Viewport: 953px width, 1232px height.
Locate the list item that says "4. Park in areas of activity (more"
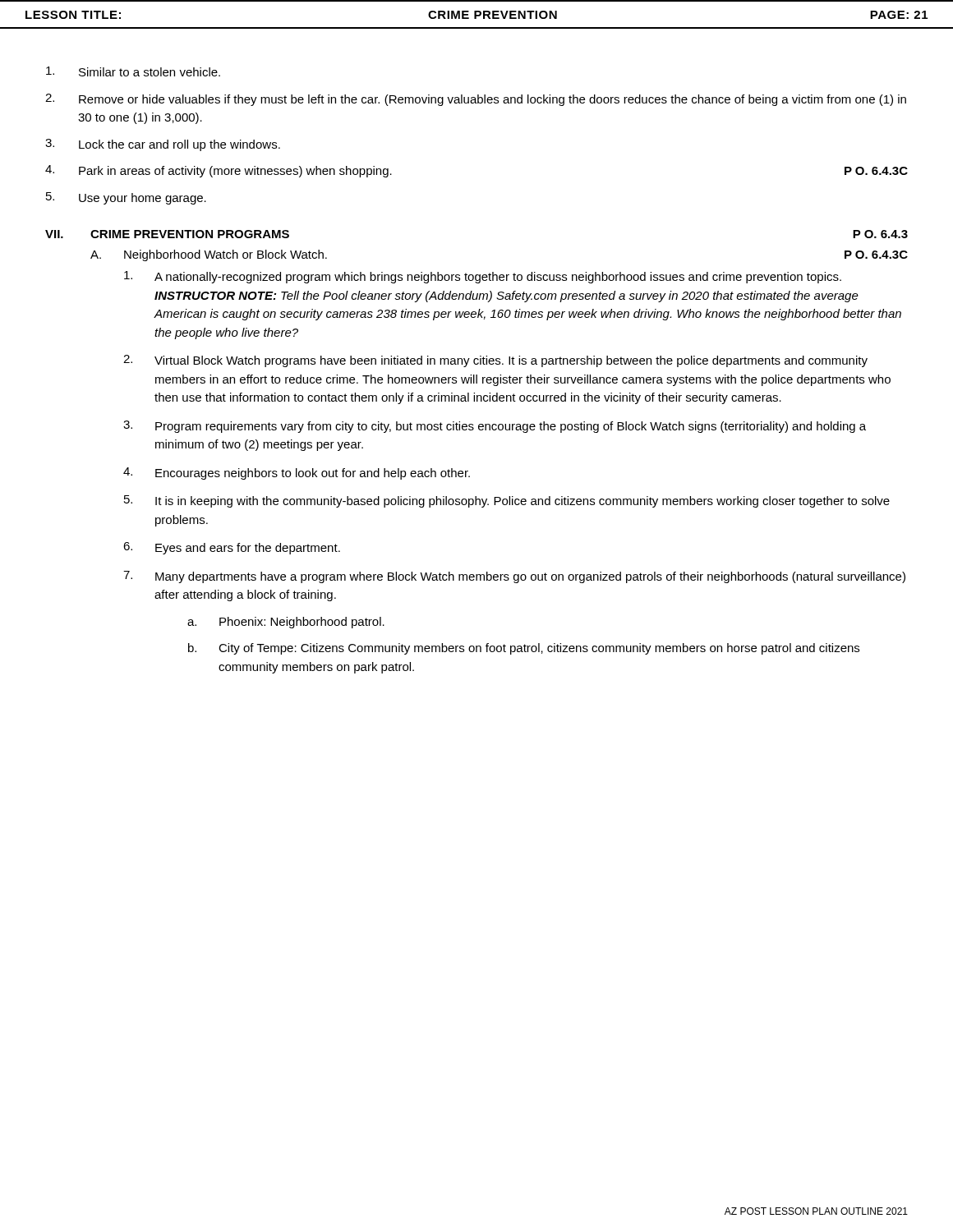235,171
